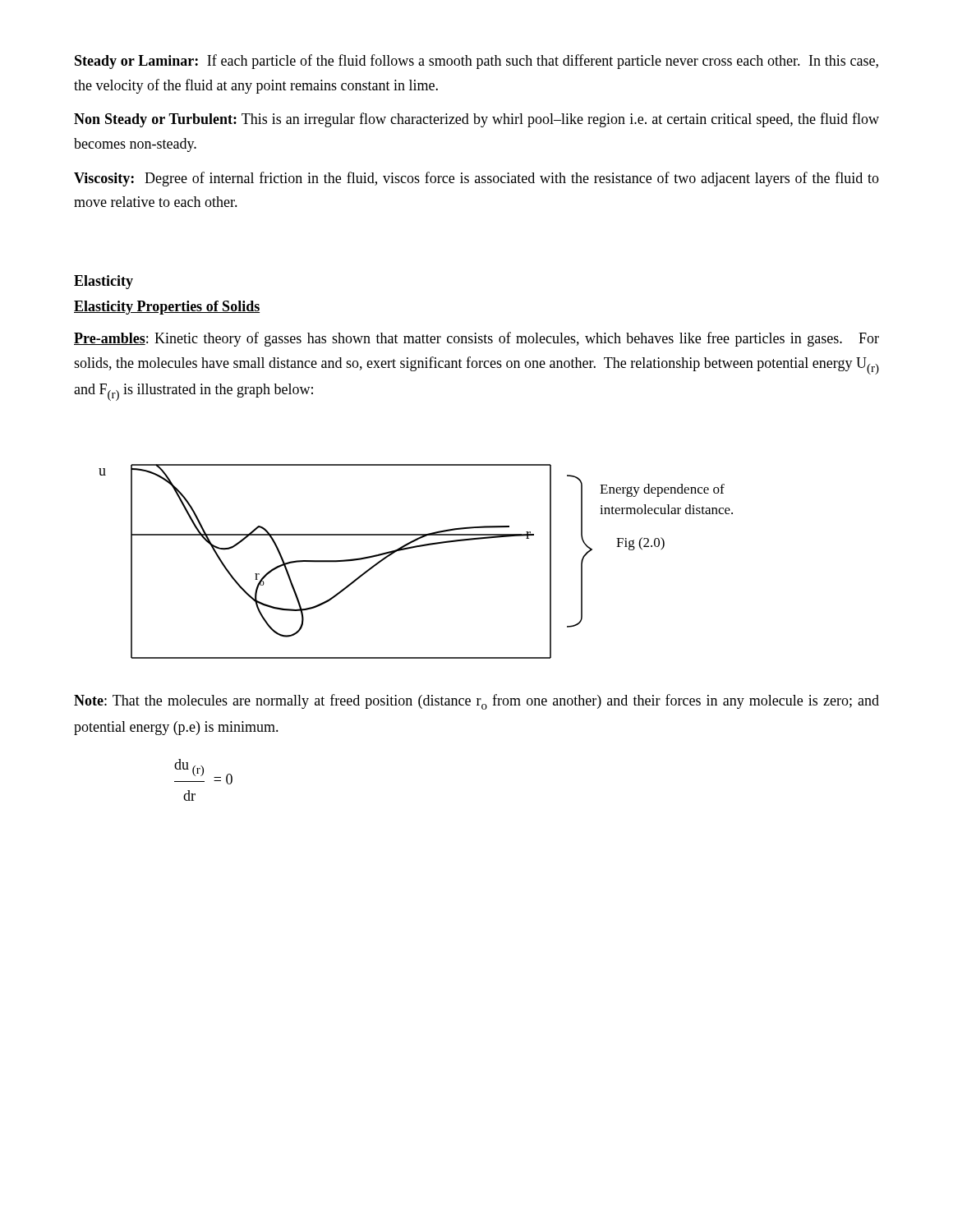The image size is (953, 1232).
Task: Click the passage that begins "Steady or Laminar: If each particle"
Action: pyautogui.click(x=476, y=73)
